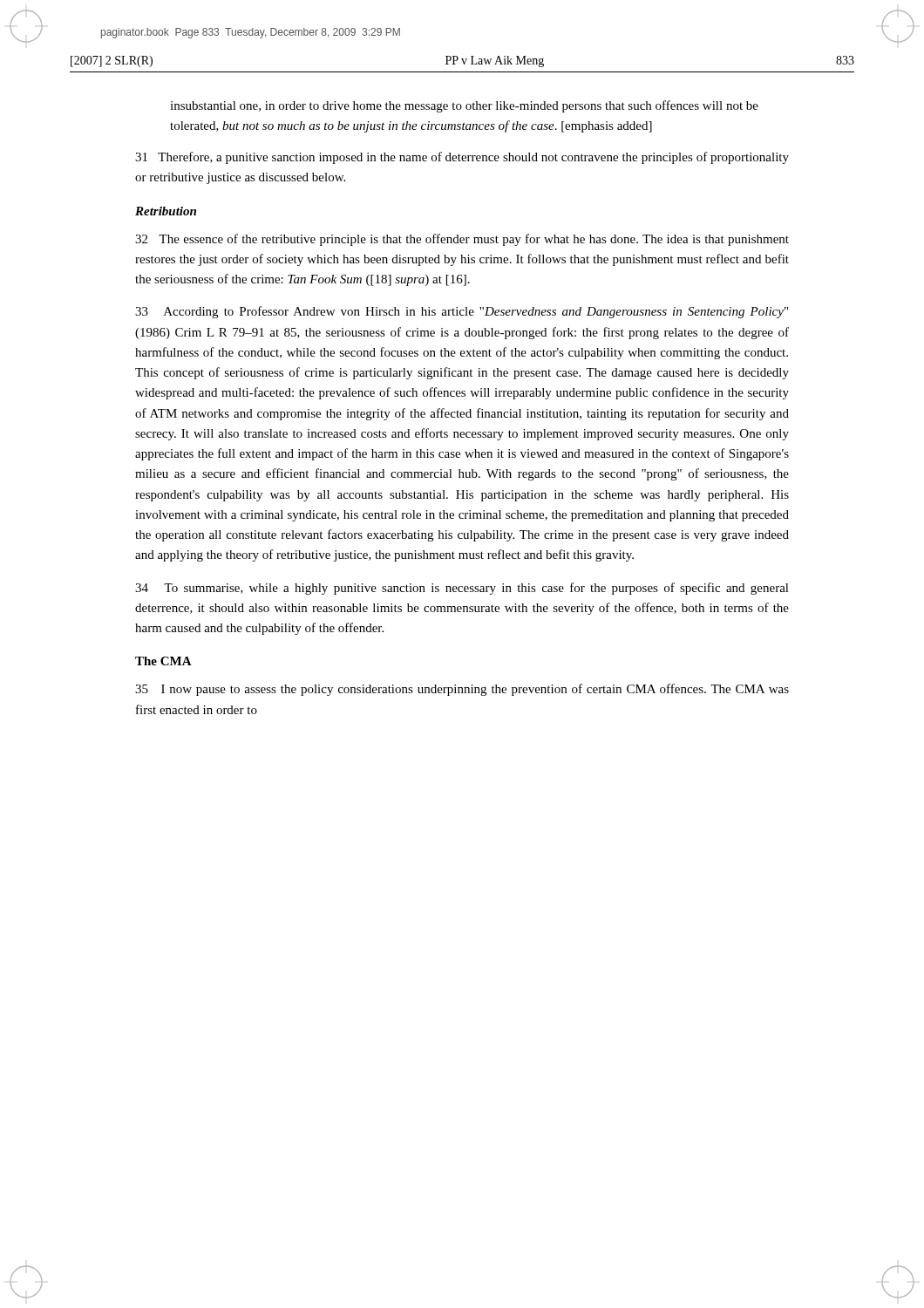Point to the block beginning "35 I now pause"
This screenshot has height=1308, width=924.
[x=462, y=699]
